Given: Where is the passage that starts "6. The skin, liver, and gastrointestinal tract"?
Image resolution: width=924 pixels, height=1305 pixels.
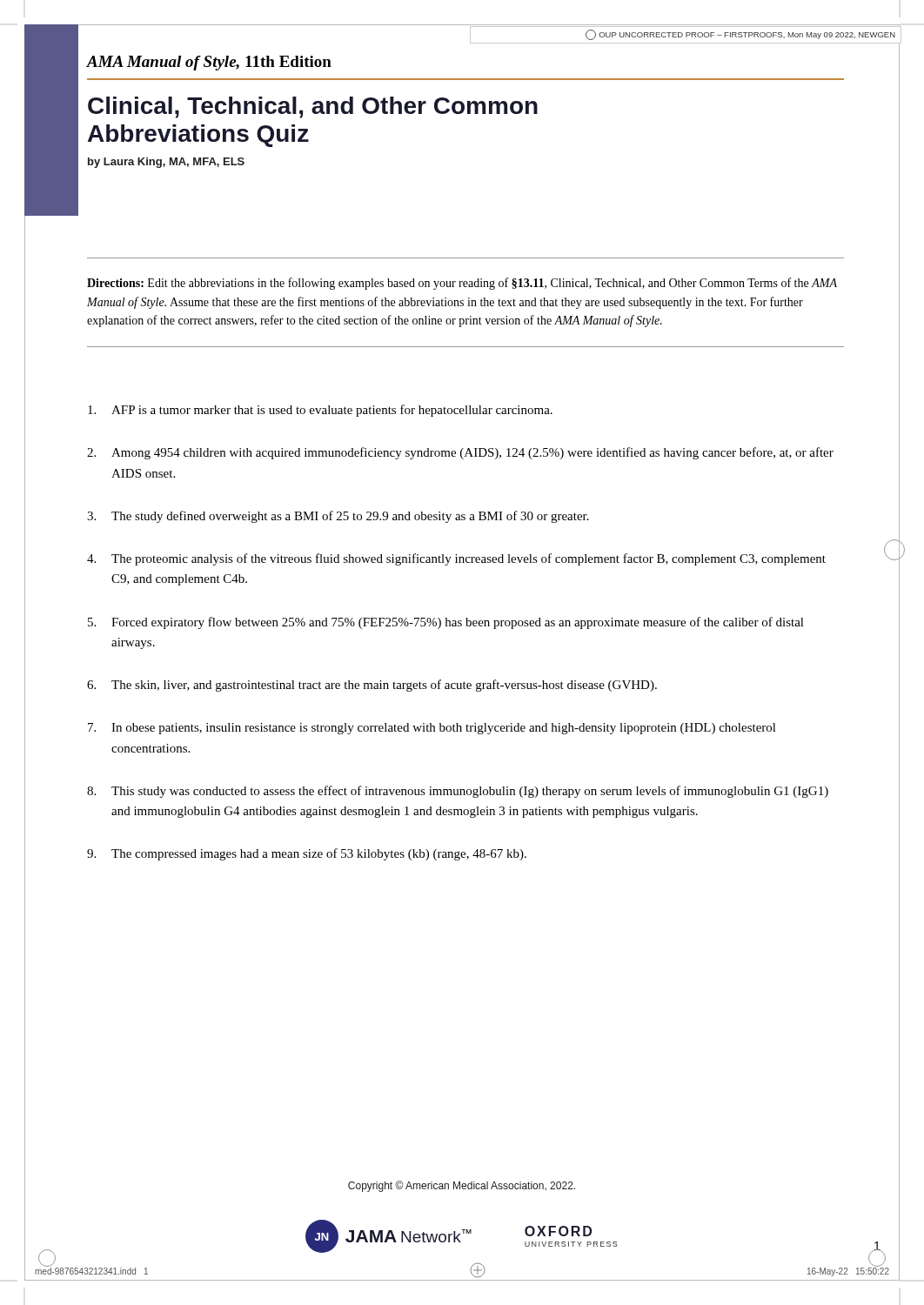Looking at the screenshot, I should coord(466,685).
